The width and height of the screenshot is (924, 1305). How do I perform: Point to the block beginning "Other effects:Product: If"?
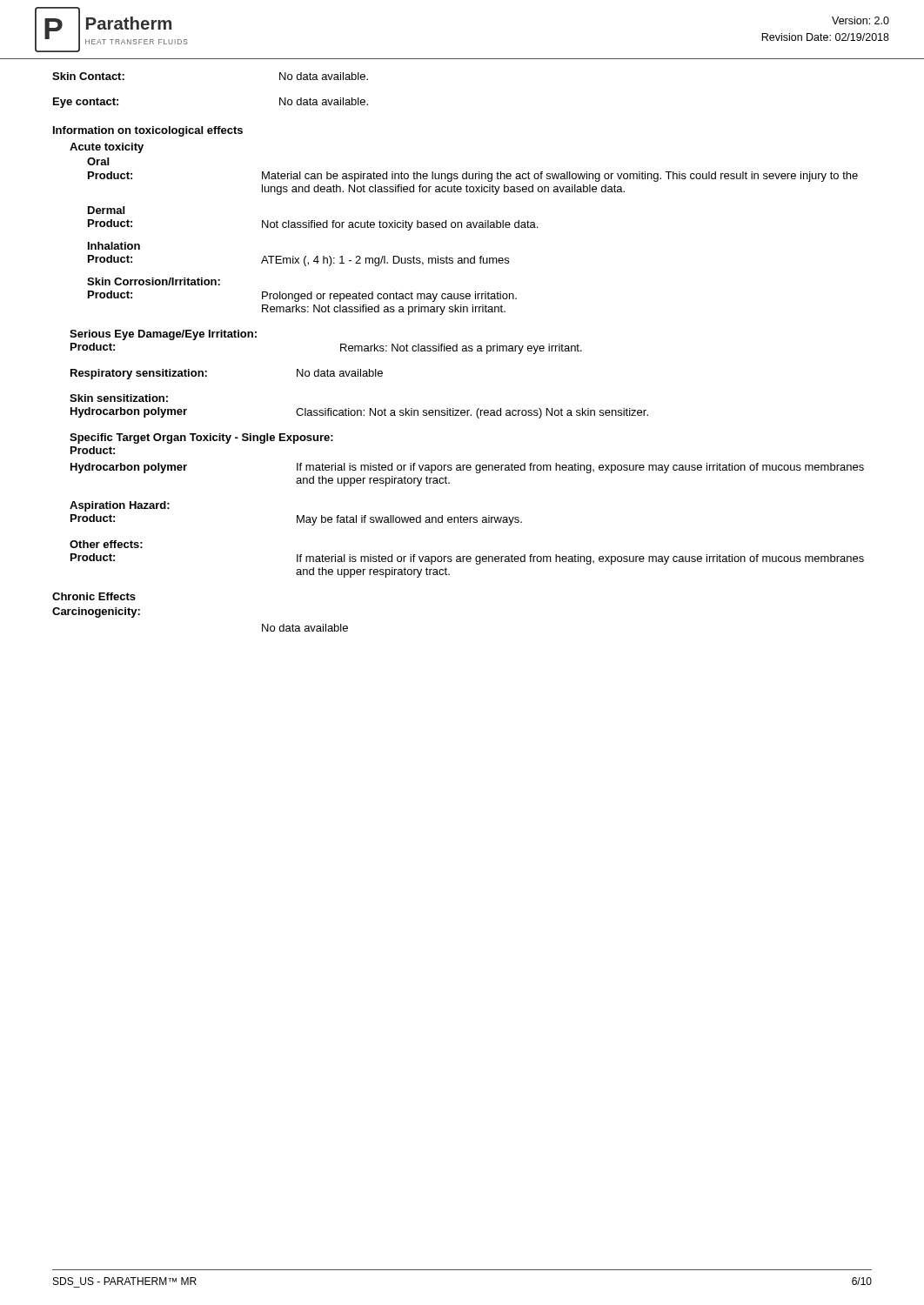tap(471, 558)
